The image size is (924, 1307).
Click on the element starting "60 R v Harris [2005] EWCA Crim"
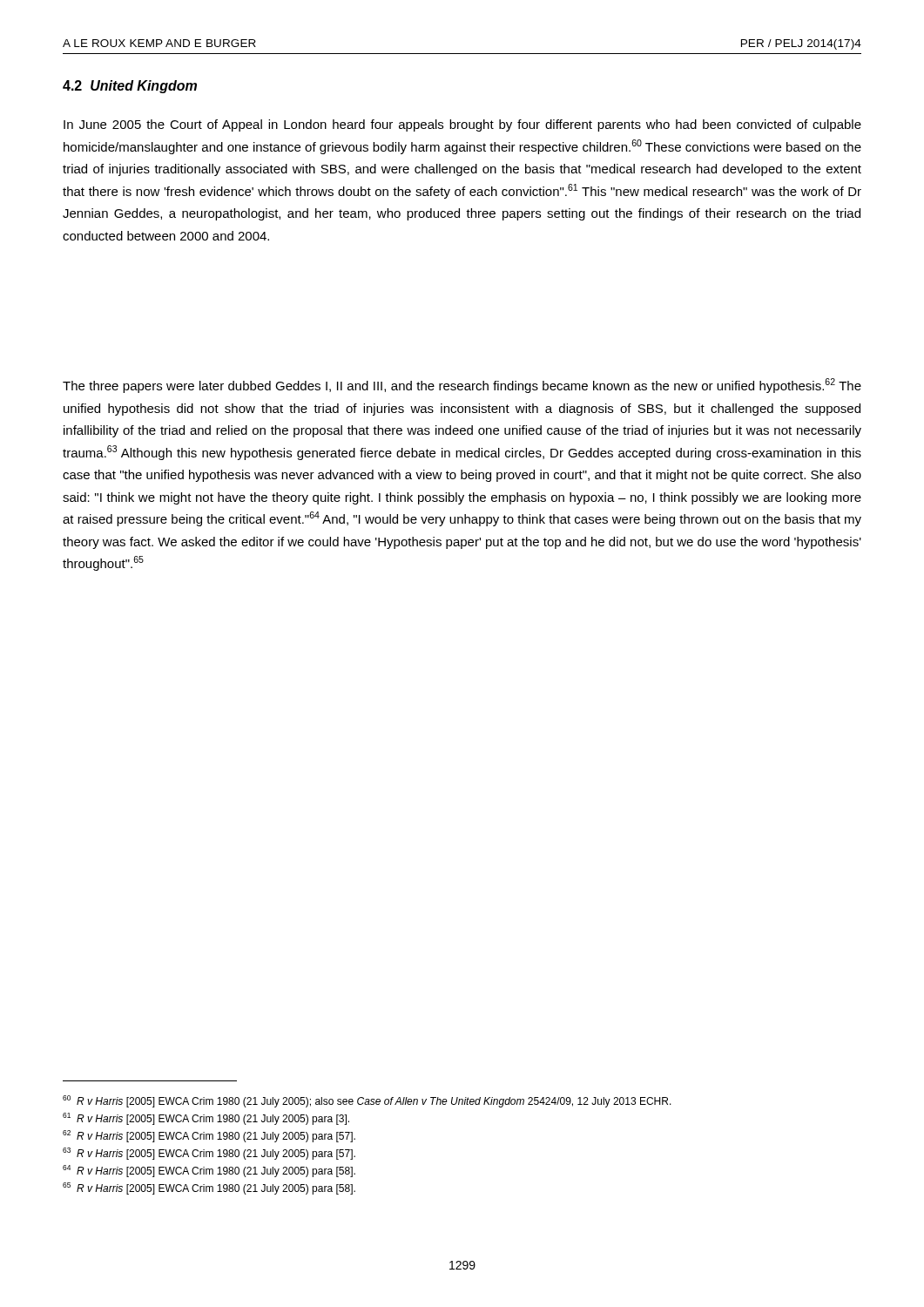click(367, 1101)
